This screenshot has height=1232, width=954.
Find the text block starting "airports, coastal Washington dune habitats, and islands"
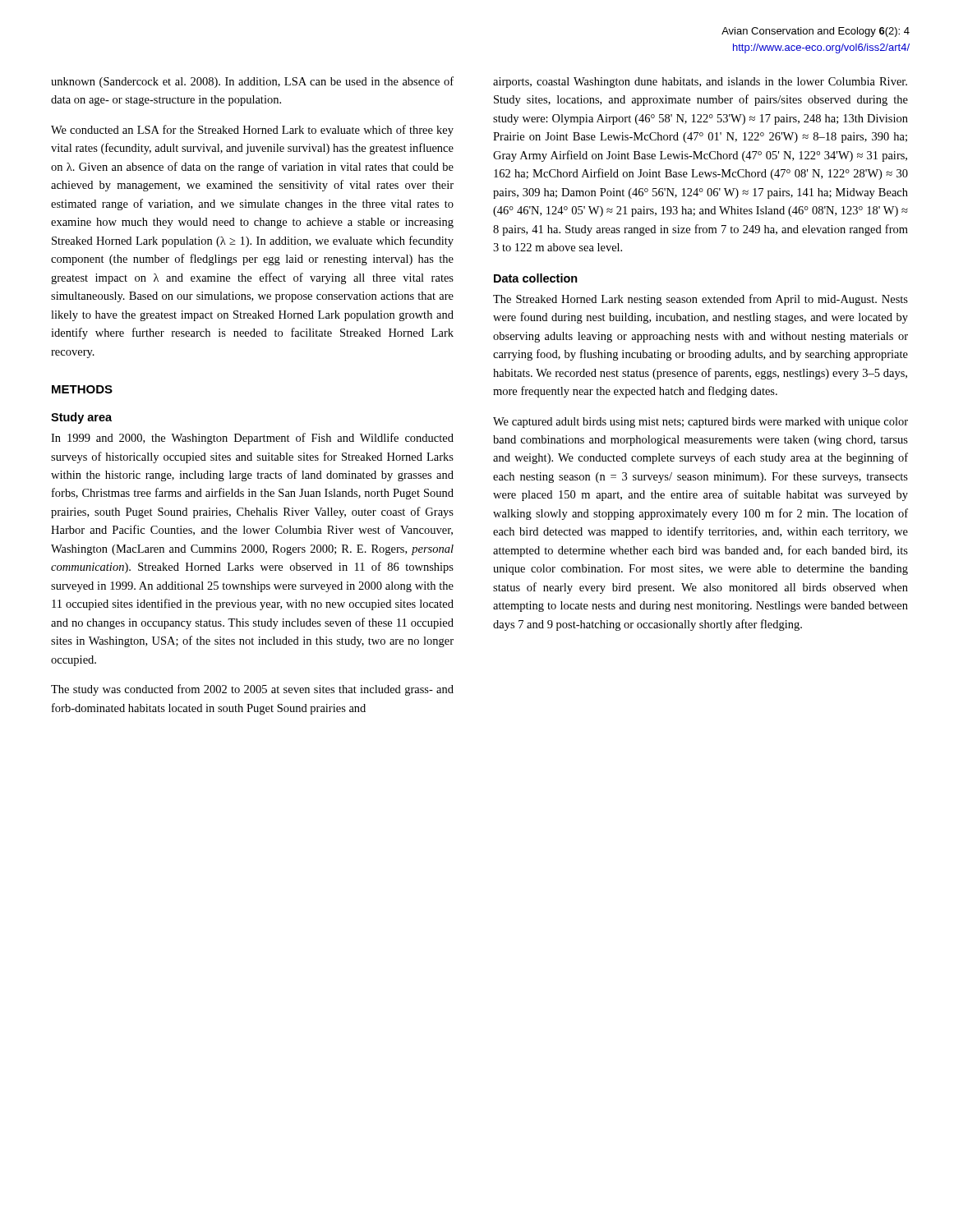tap(701, 164)
